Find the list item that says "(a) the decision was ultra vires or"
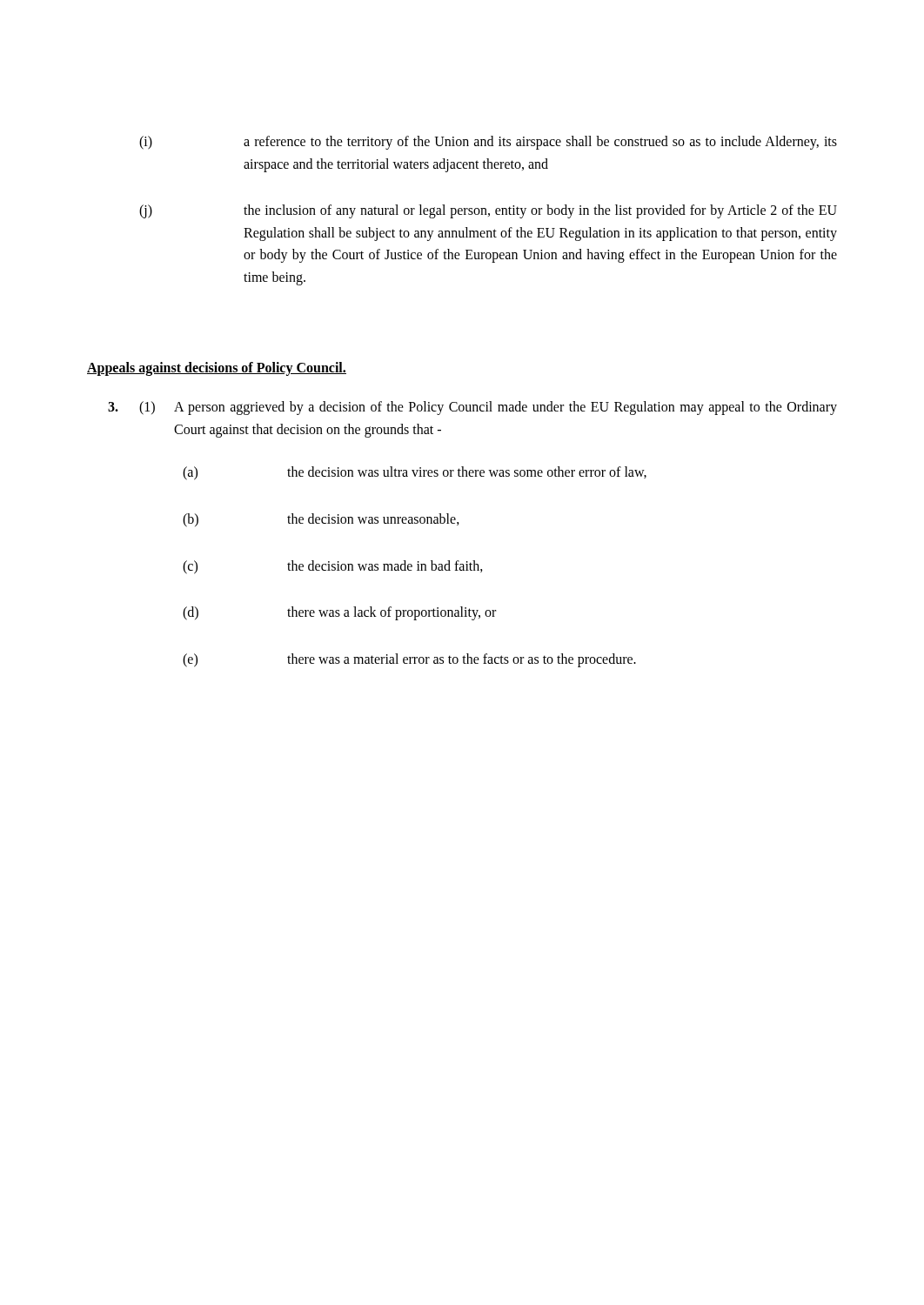Screen dimensions: 1305x924 462,473
